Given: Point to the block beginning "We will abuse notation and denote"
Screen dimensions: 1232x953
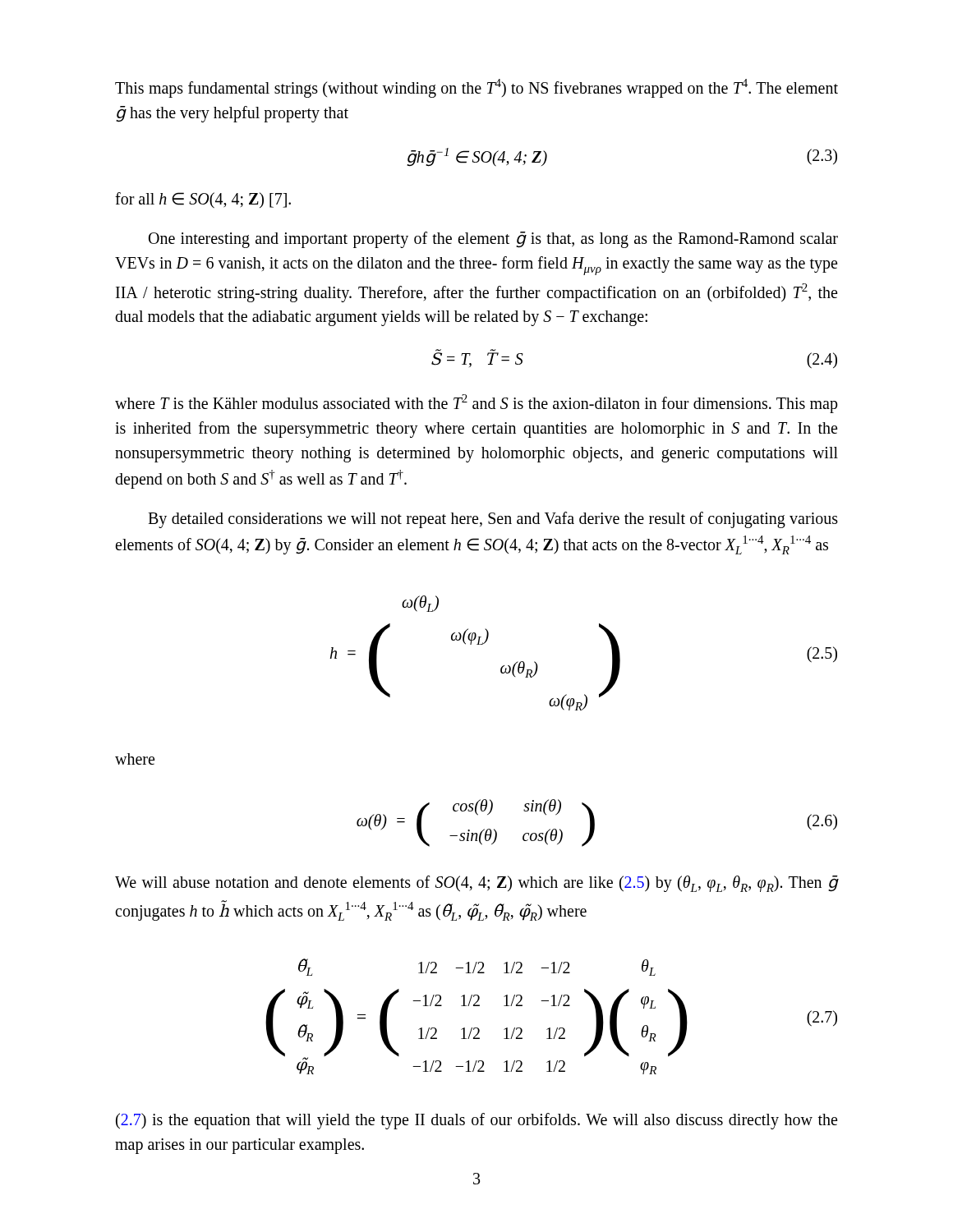Looking at the screenshot, I should [x=476, y=898].
